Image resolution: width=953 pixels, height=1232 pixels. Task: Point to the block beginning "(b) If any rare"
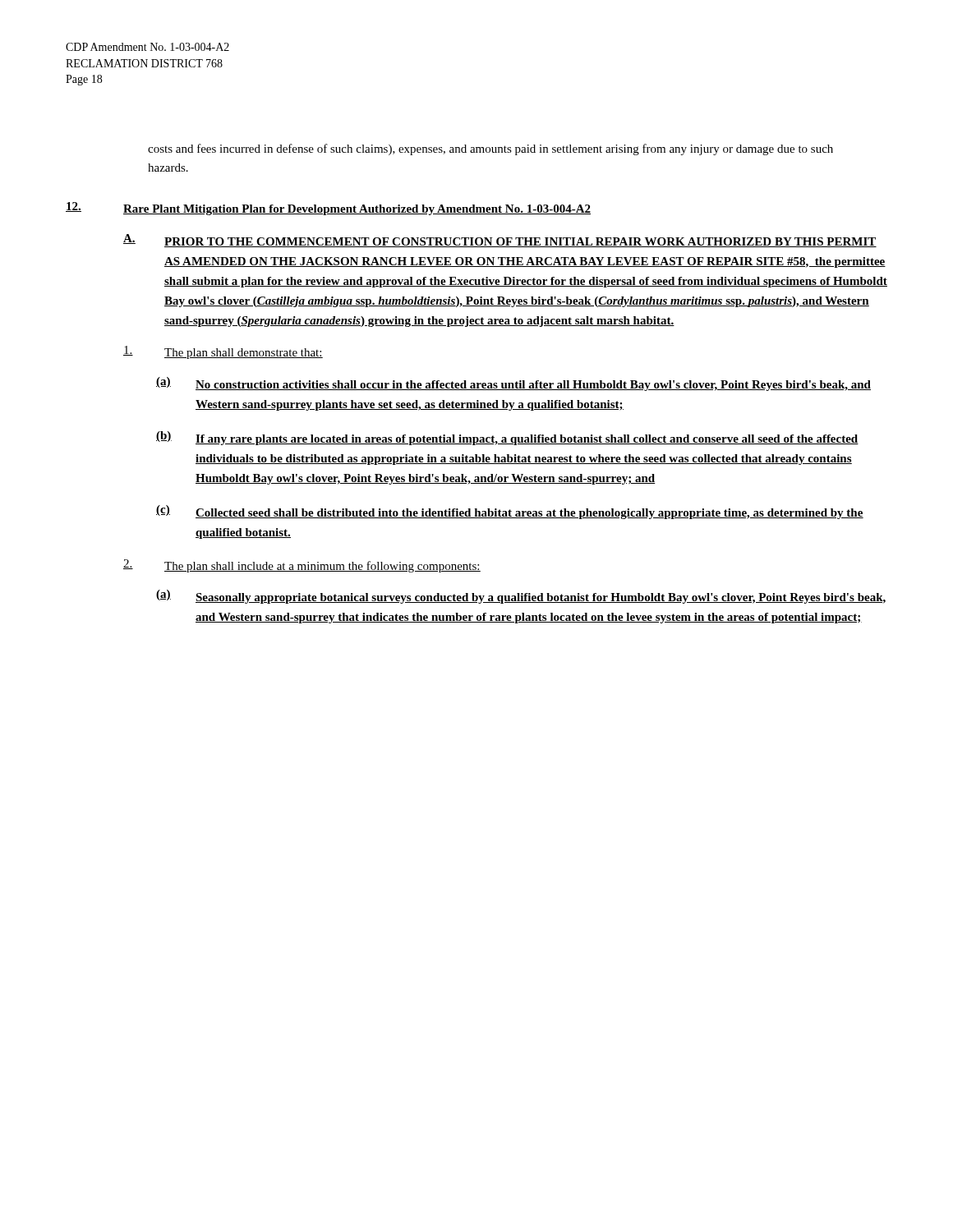pos(522,458)
